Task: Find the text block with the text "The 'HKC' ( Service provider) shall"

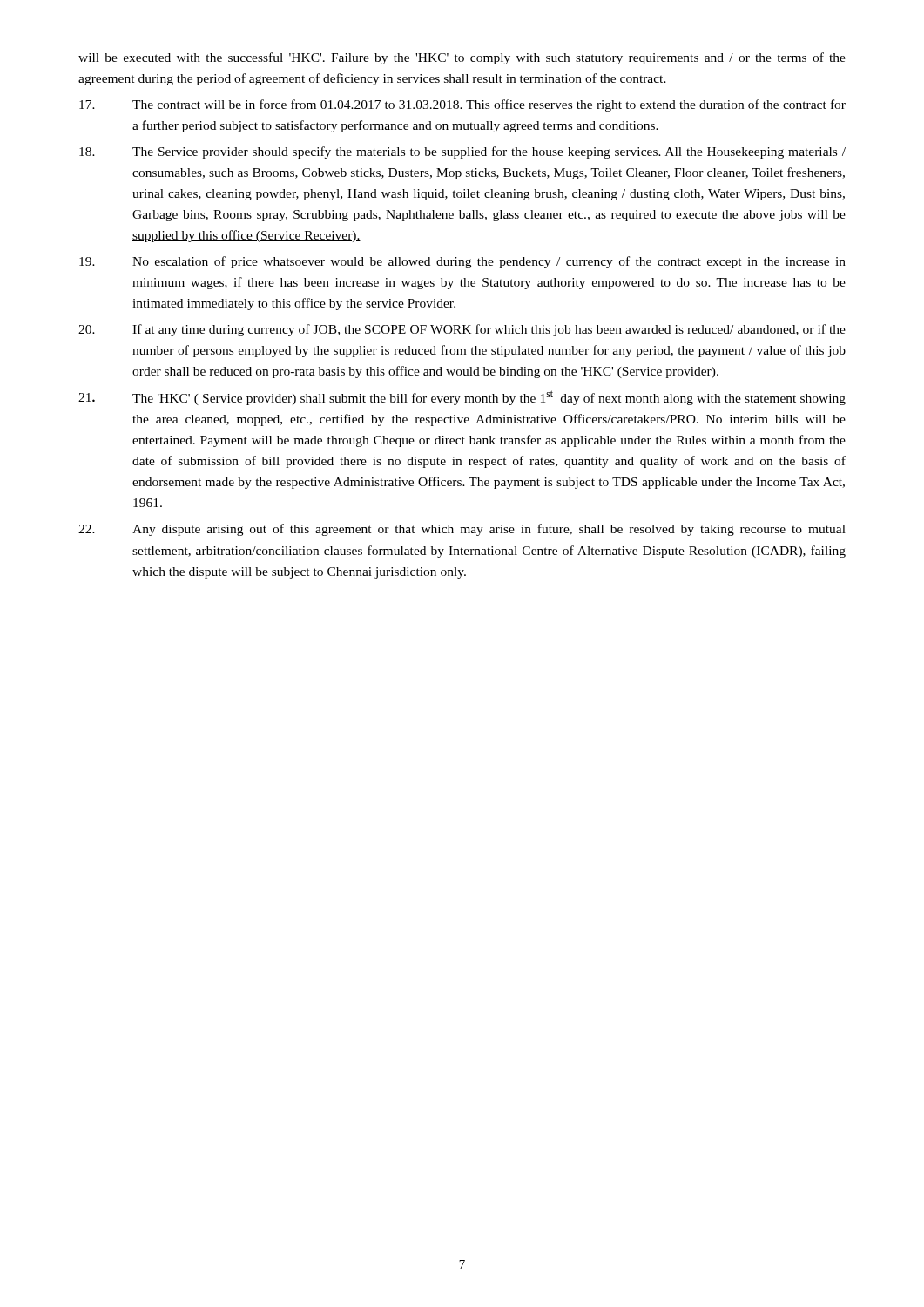Action: click(462, 450)
